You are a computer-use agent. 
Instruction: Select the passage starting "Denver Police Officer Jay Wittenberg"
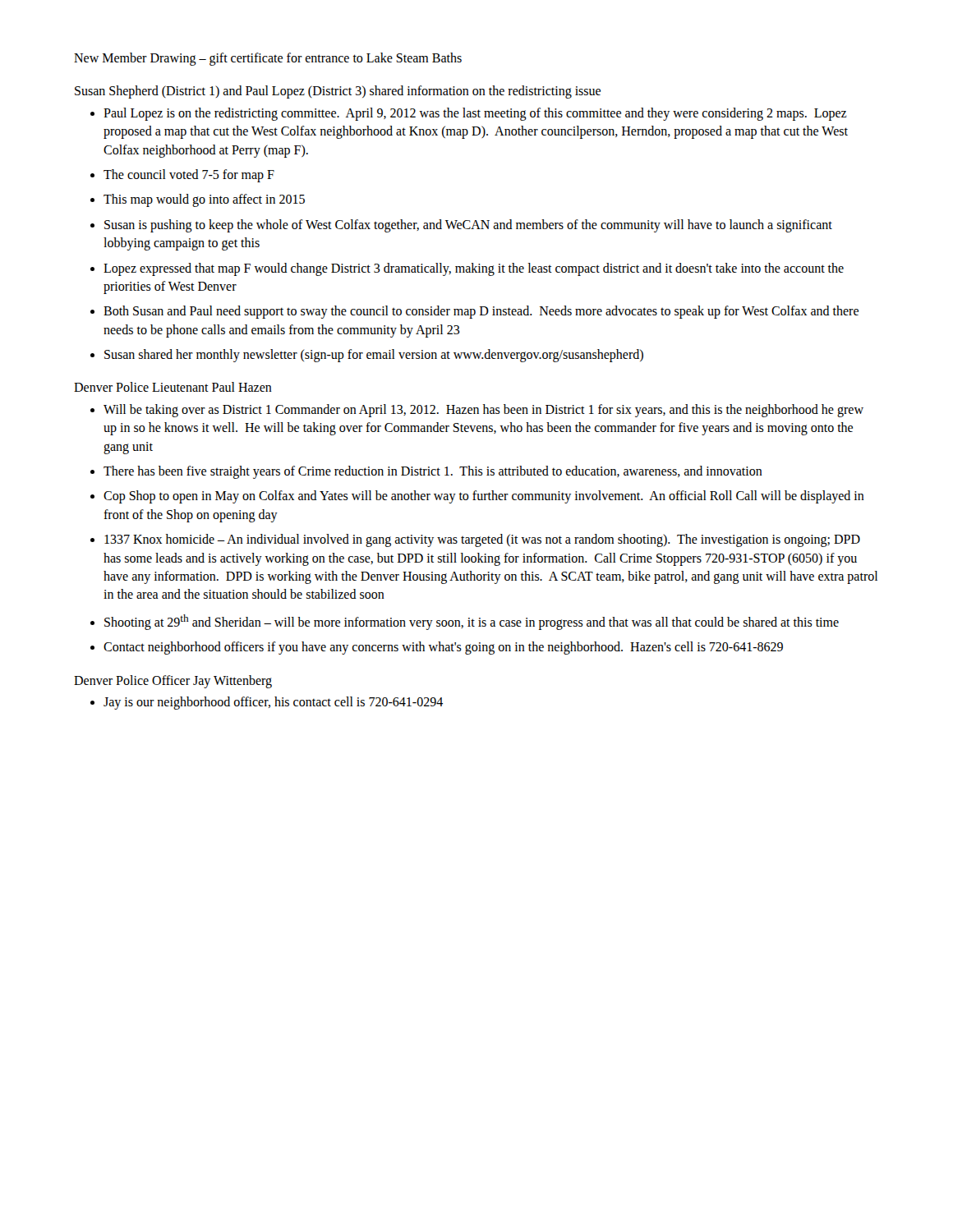[173, 682]
